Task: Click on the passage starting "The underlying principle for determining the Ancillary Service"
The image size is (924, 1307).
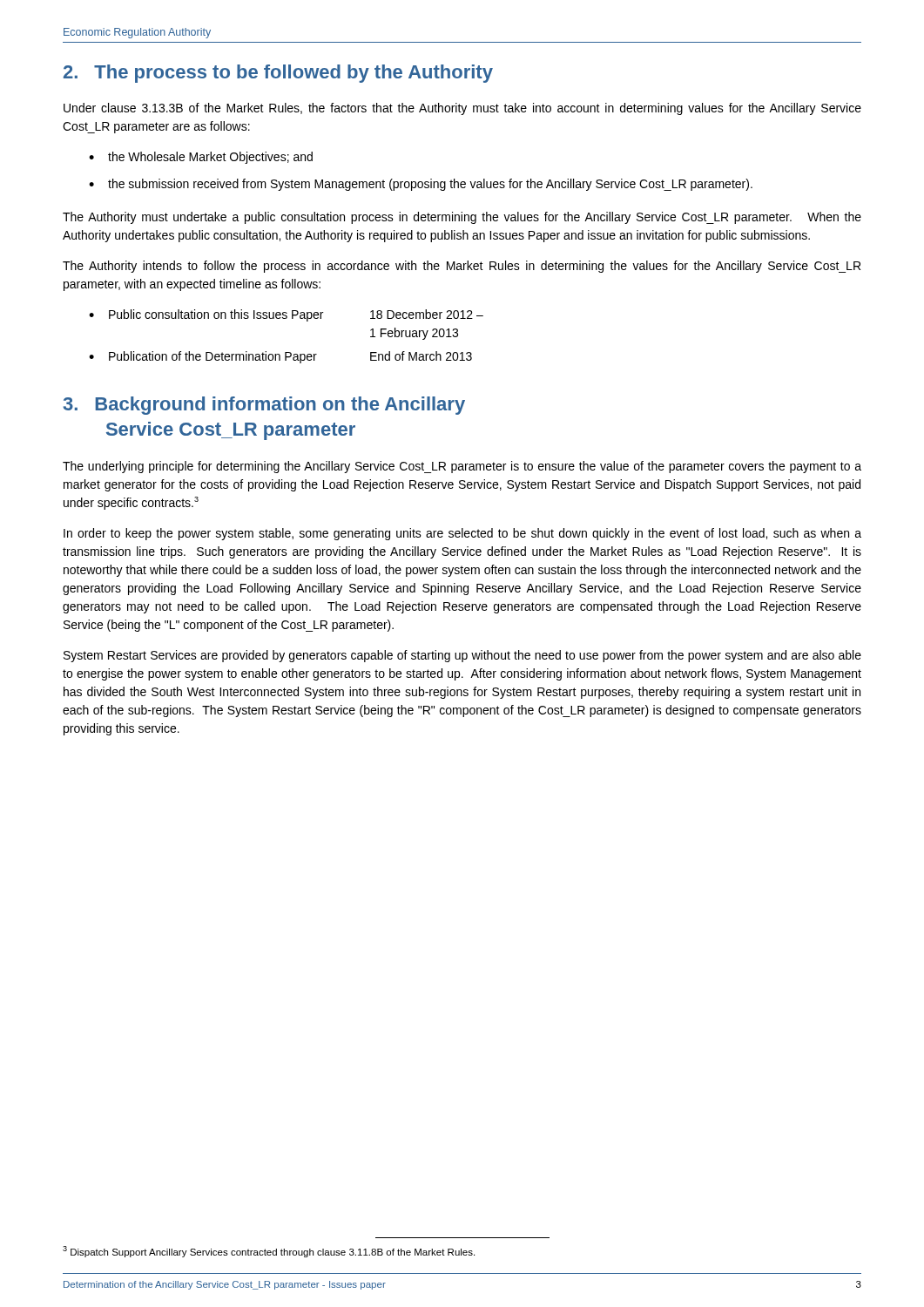Action: 462,485
